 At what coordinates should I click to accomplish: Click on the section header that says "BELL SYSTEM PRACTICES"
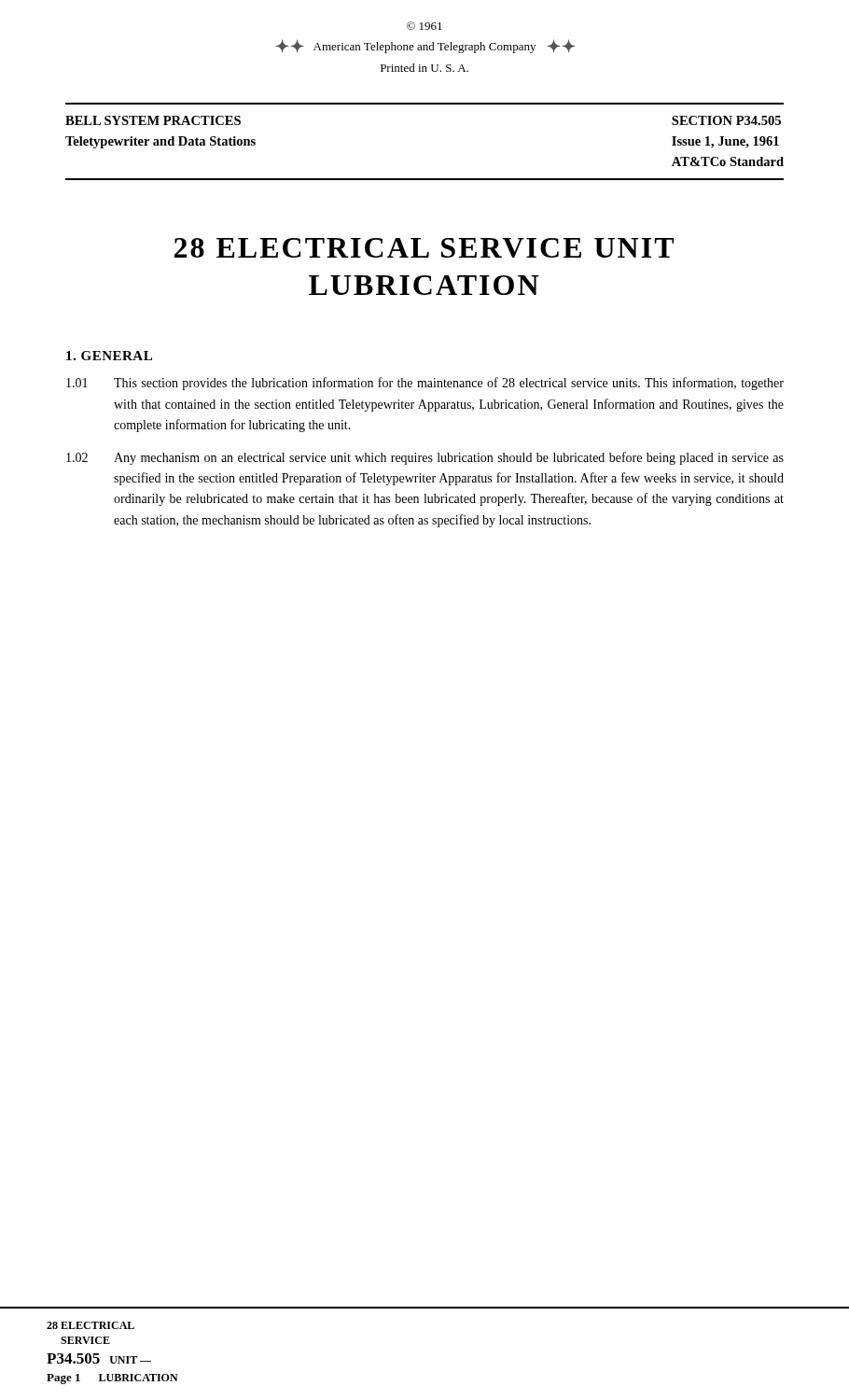point(153,121)
